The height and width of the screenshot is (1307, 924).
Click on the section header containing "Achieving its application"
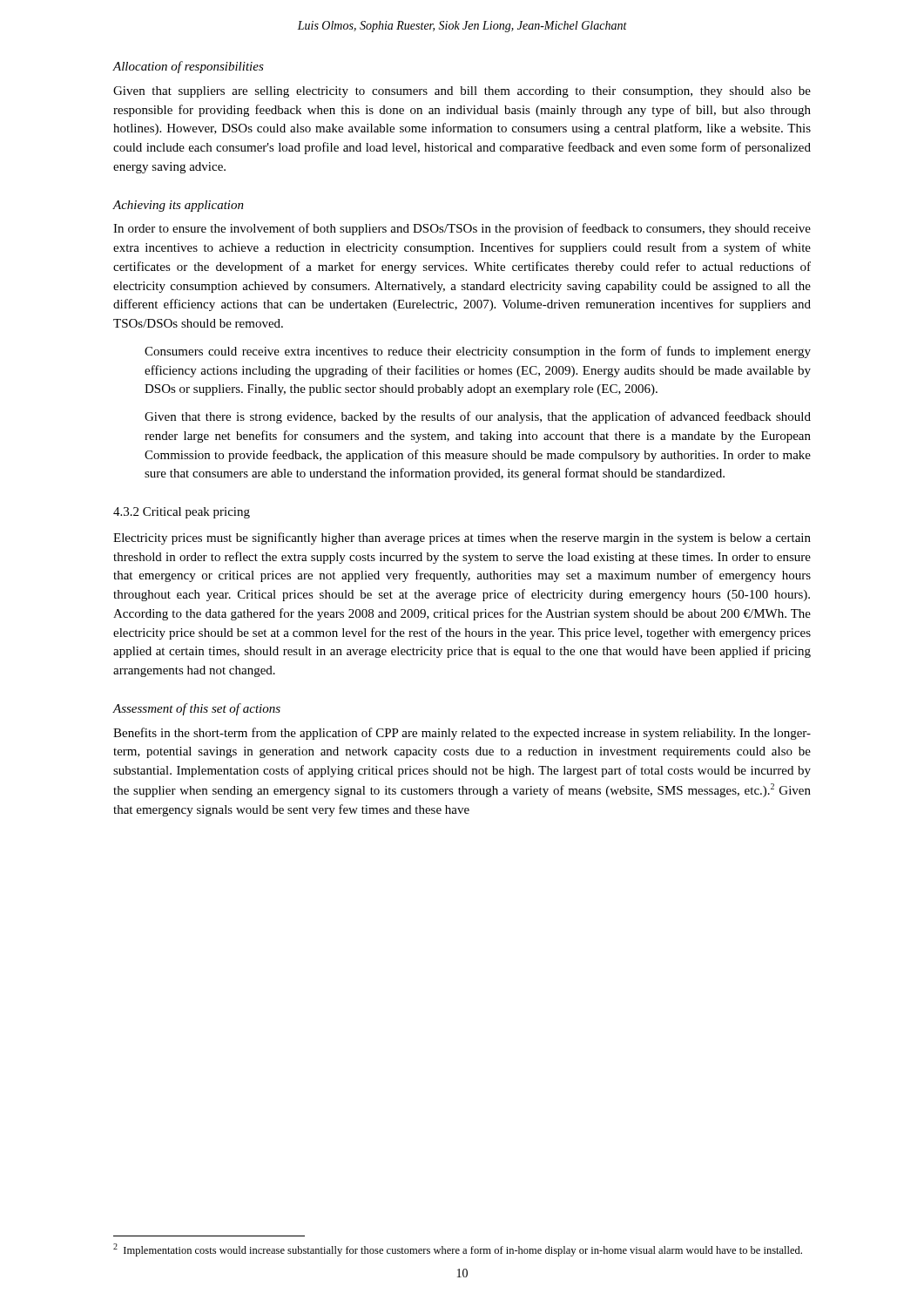coord(179,204)
